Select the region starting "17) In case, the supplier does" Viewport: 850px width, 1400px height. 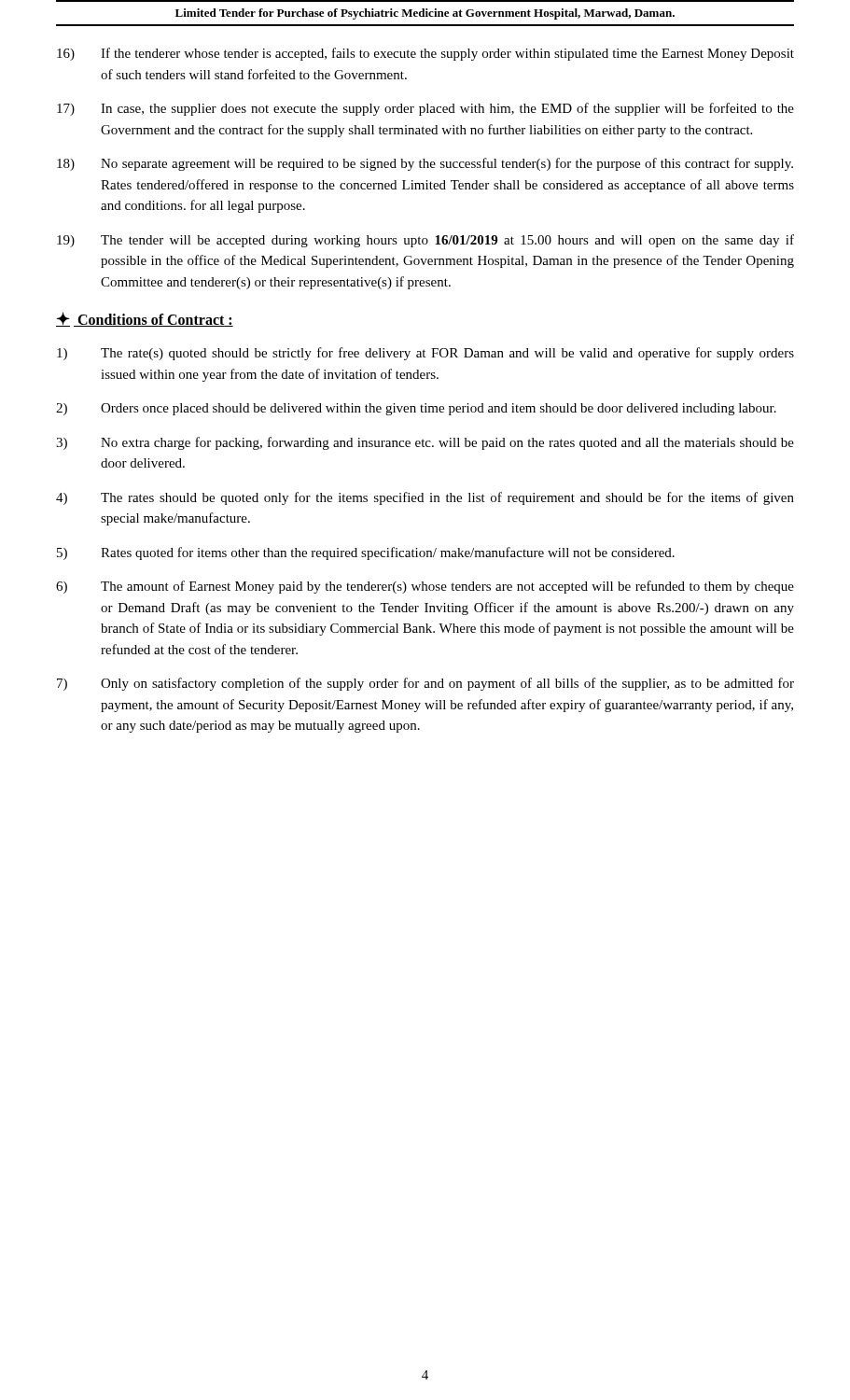click(x=425, y=119)
